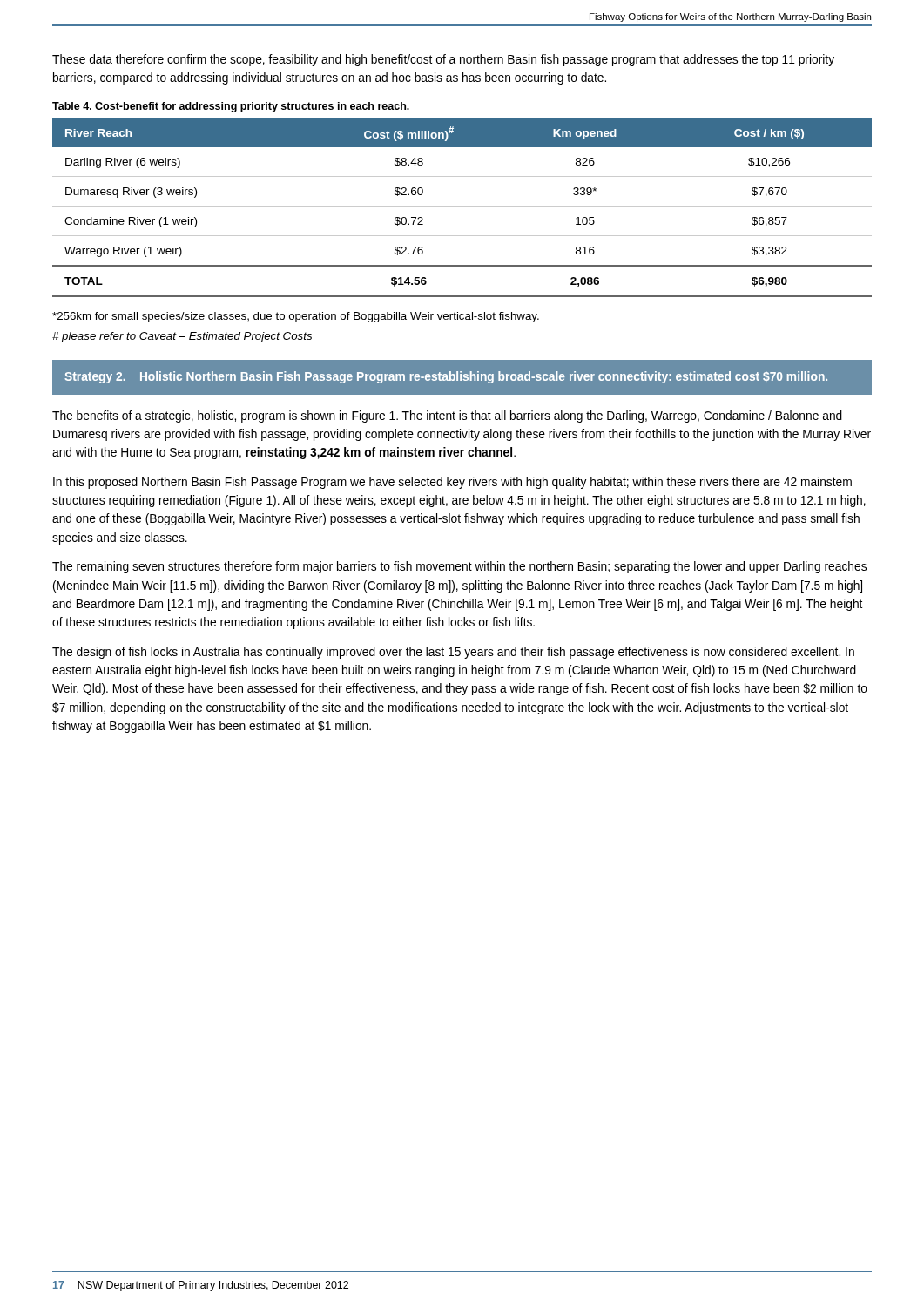The width and height of the screenshot is (924, 1307).
Task: Select the table that reads "Cost / km ($)"
Action: click(462, 207)
